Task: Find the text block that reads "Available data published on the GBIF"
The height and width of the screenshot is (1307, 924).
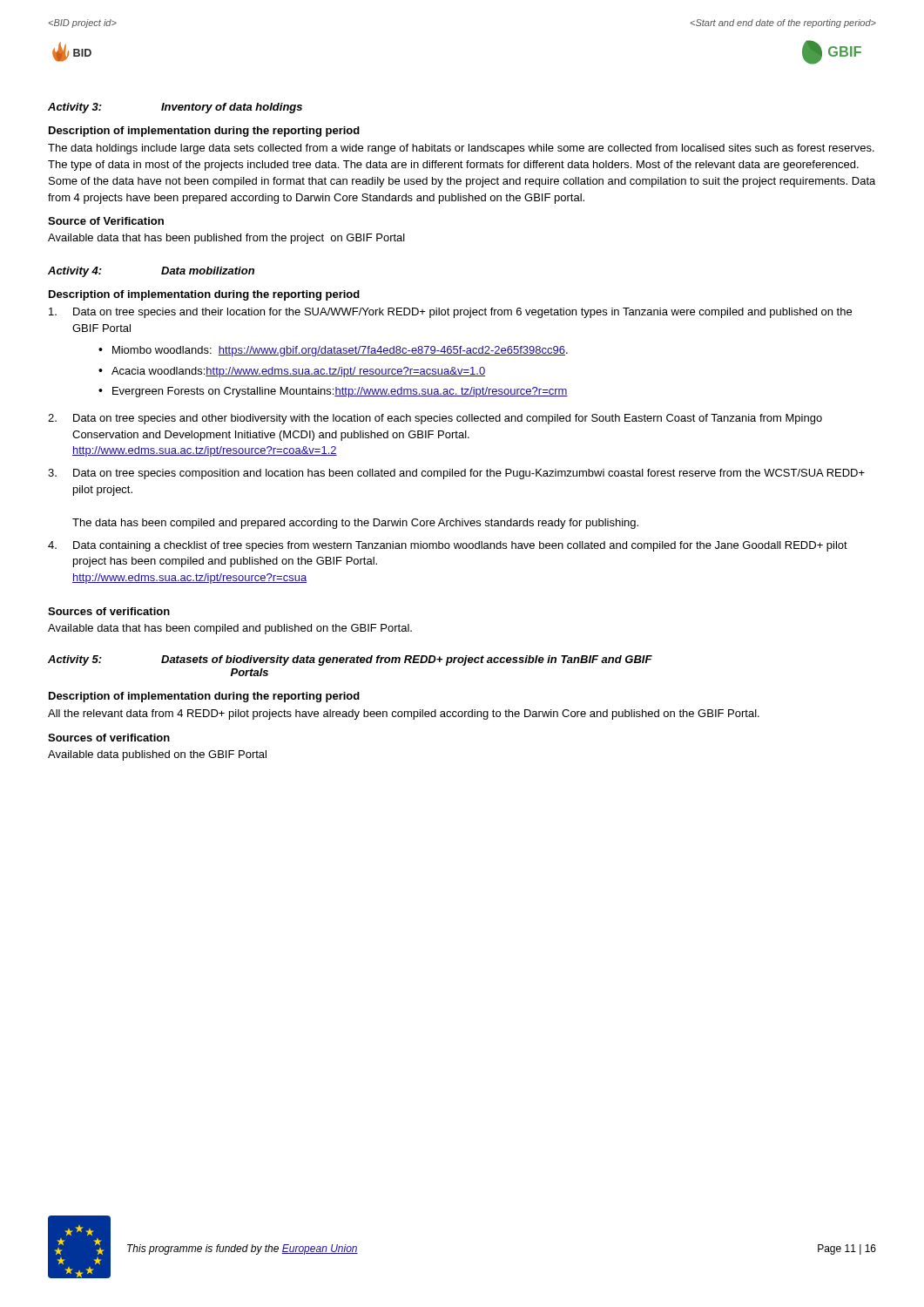Action: pyautogui.click(x=158, y=754)
